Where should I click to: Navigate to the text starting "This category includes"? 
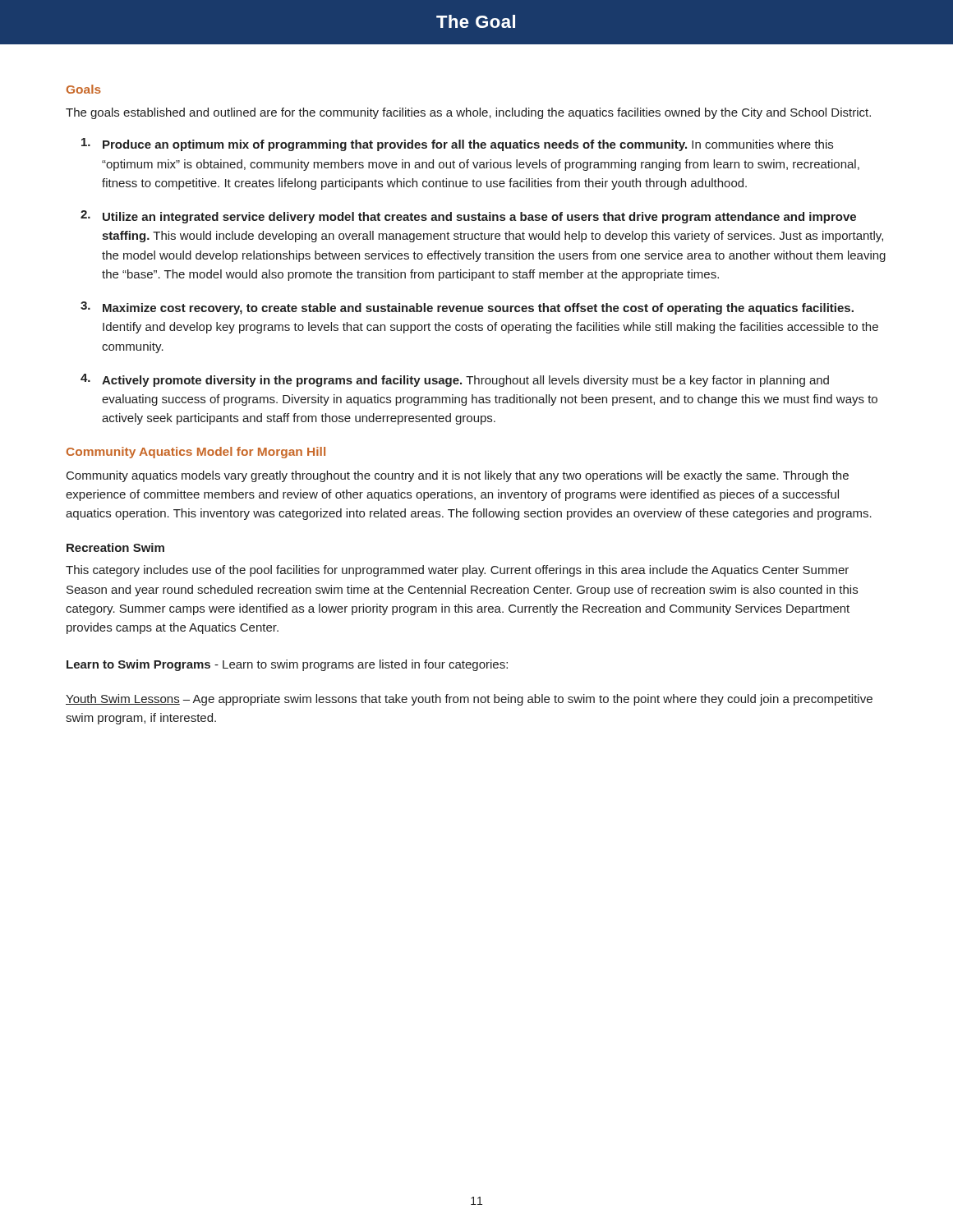point(462,598)
